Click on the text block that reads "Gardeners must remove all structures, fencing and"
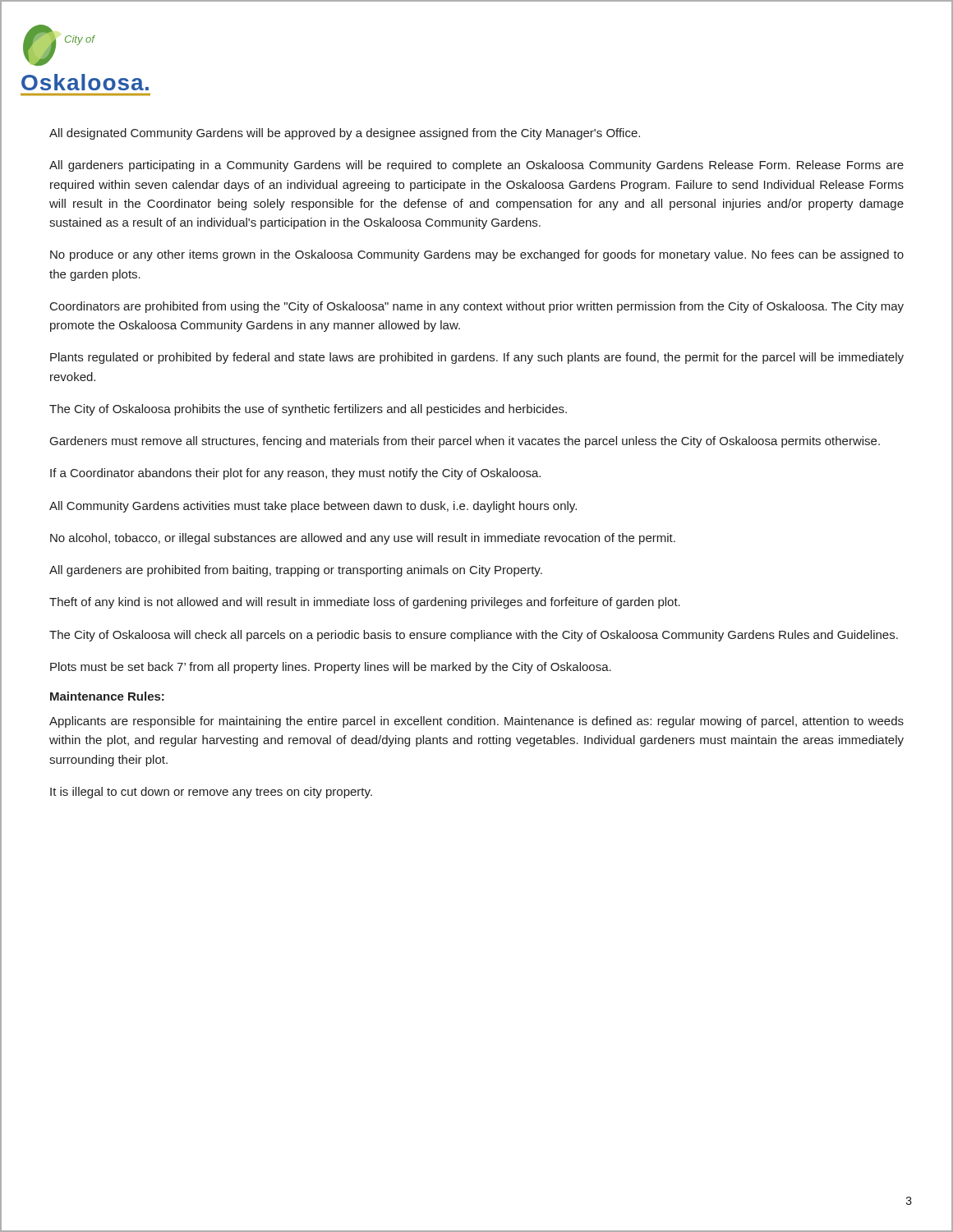Image resolution: width=953 pixels, height=1232 pixels. pos(465,441)
